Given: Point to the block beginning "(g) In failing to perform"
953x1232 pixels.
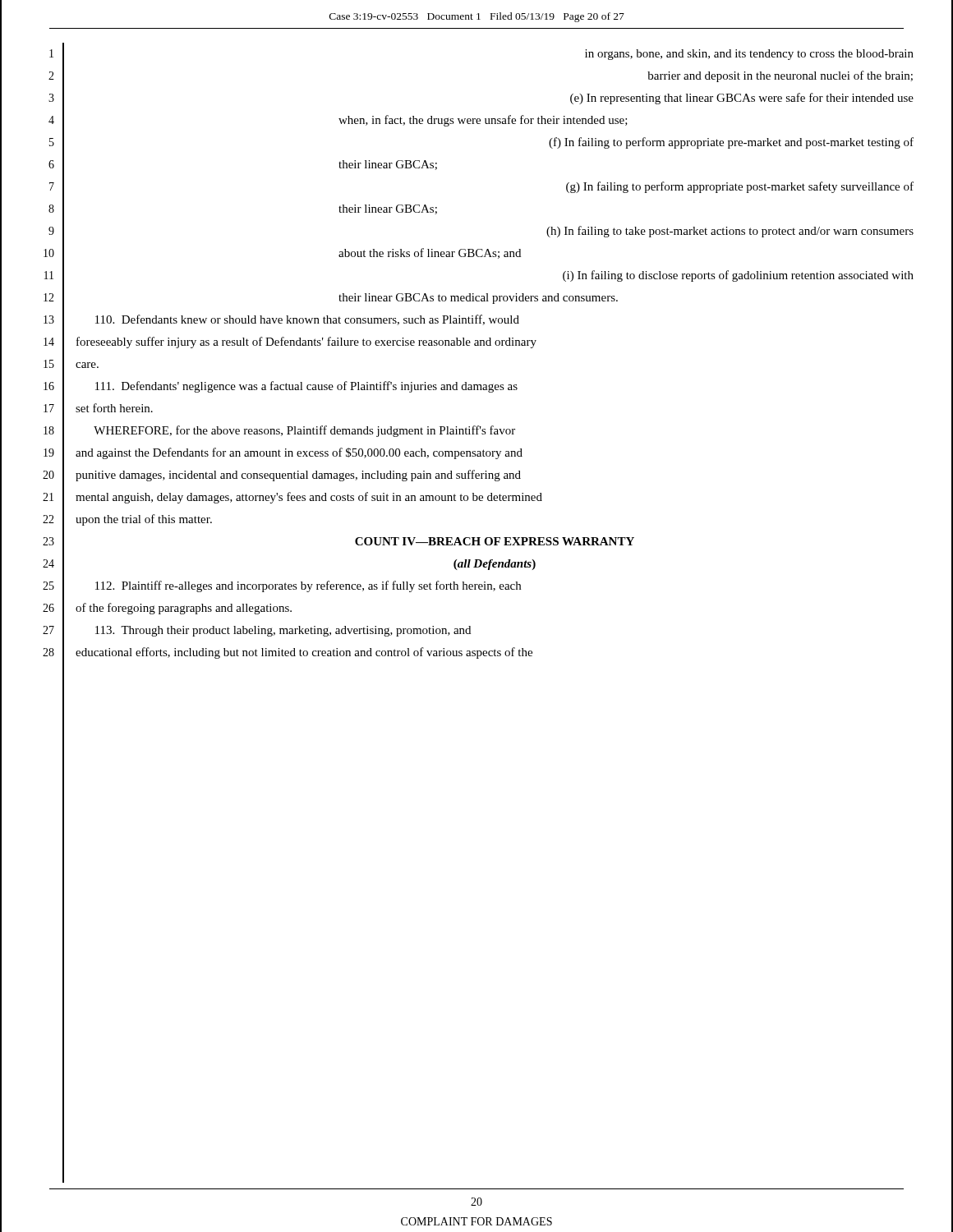Looking at the screenshot, I should [740, 187].
